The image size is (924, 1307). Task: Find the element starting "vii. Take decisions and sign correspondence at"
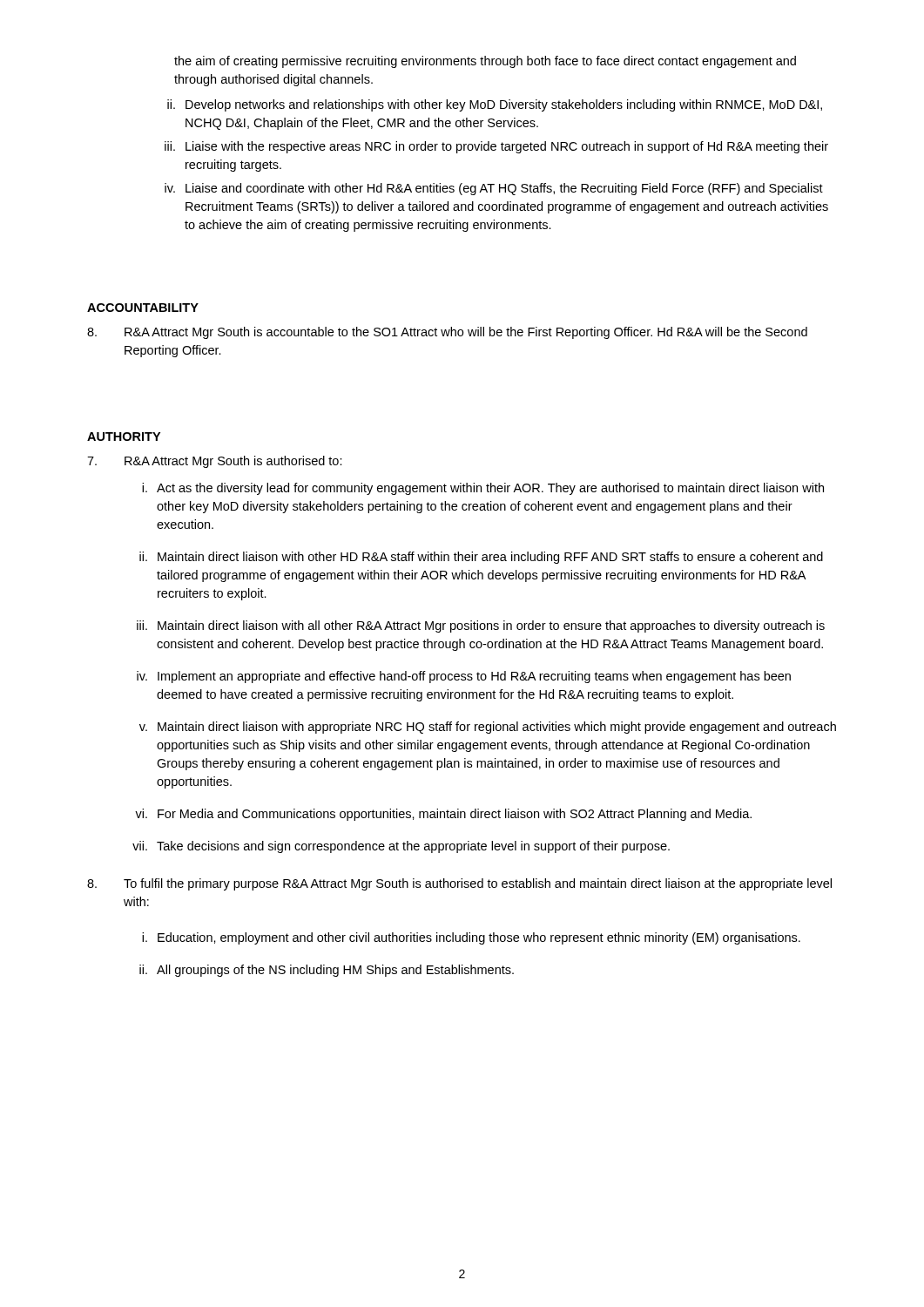474,847
